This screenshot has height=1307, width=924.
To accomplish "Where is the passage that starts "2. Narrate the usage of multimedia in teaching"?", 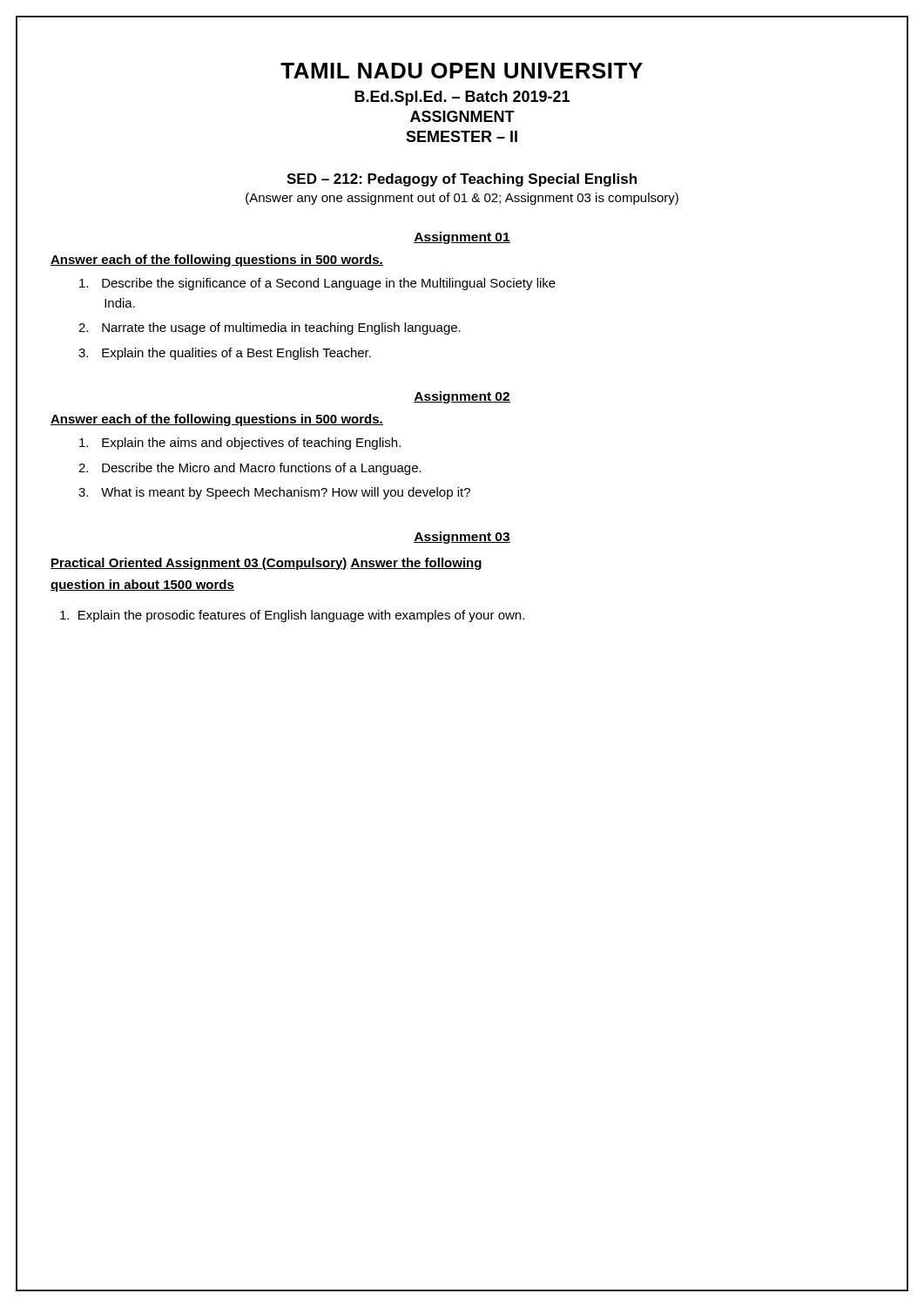I will [x=270, y=328].
